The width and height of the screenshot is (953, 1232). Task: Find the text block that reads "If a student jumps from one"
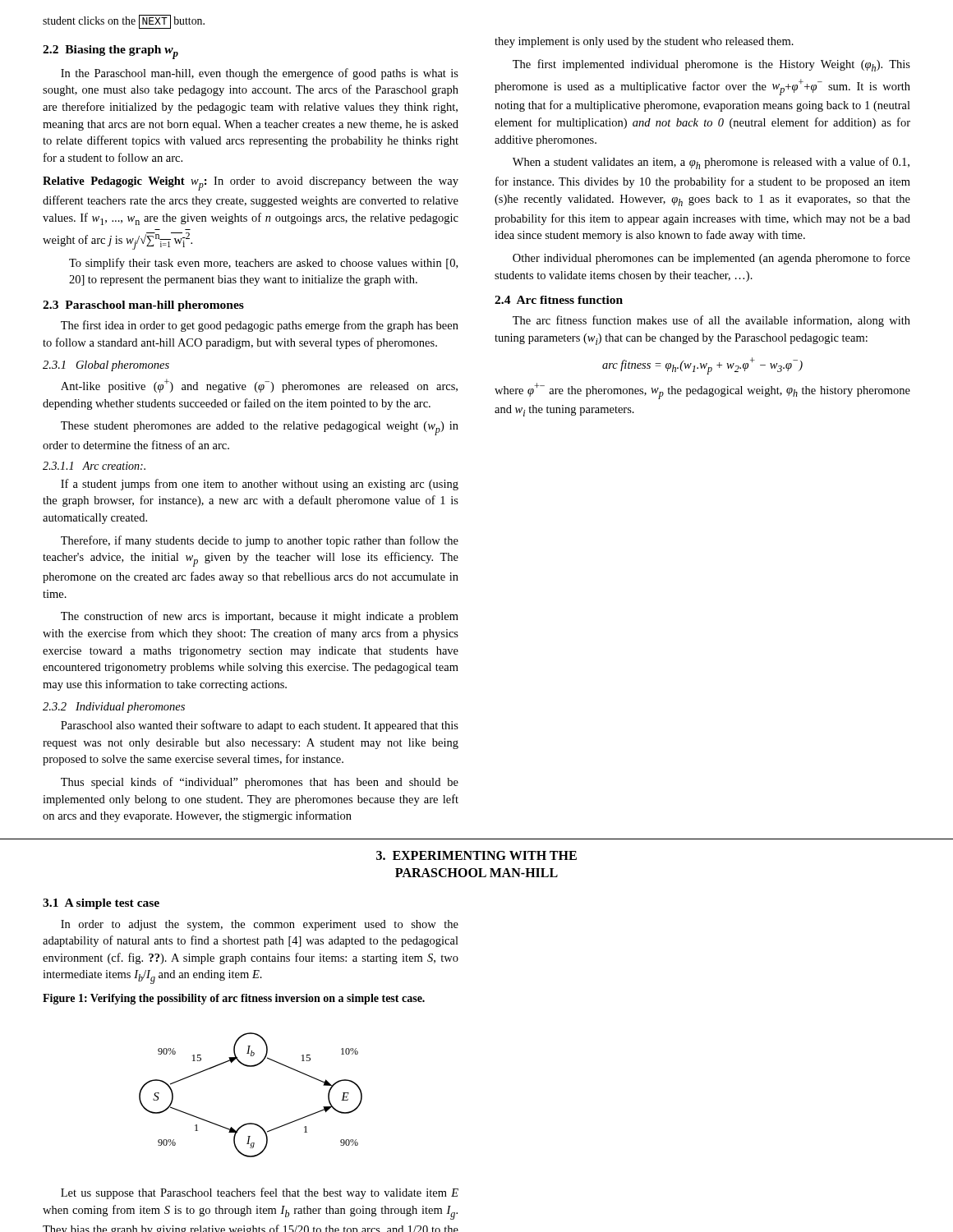click(251, 584)
